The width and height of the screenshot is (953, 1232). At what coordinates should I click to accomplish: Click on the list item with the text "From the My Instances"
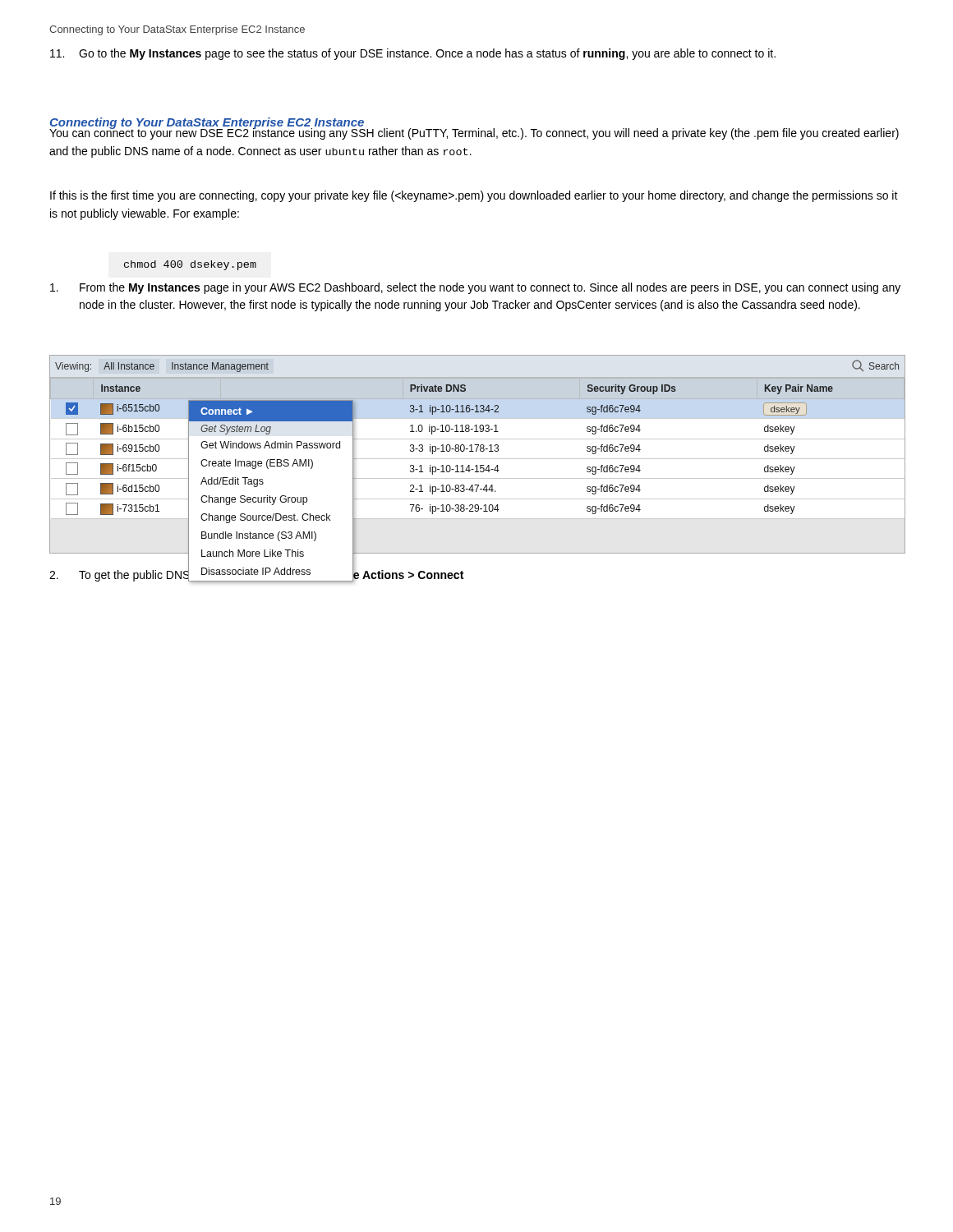[x=476, y=297]
